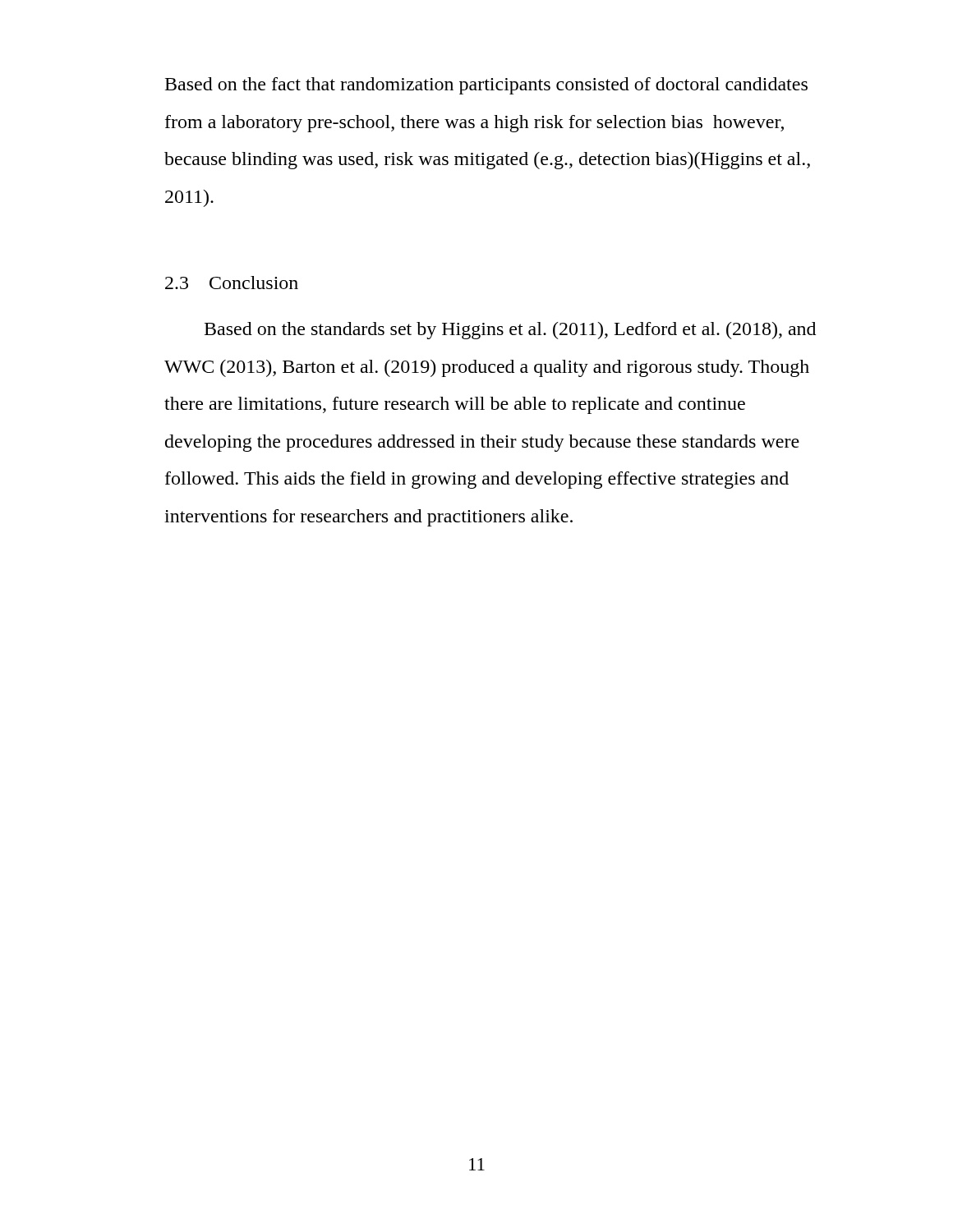Locate the region starting "Based on the fact"
The image size is (953, 1232).
pyautogui.click(x=486, y=86)
